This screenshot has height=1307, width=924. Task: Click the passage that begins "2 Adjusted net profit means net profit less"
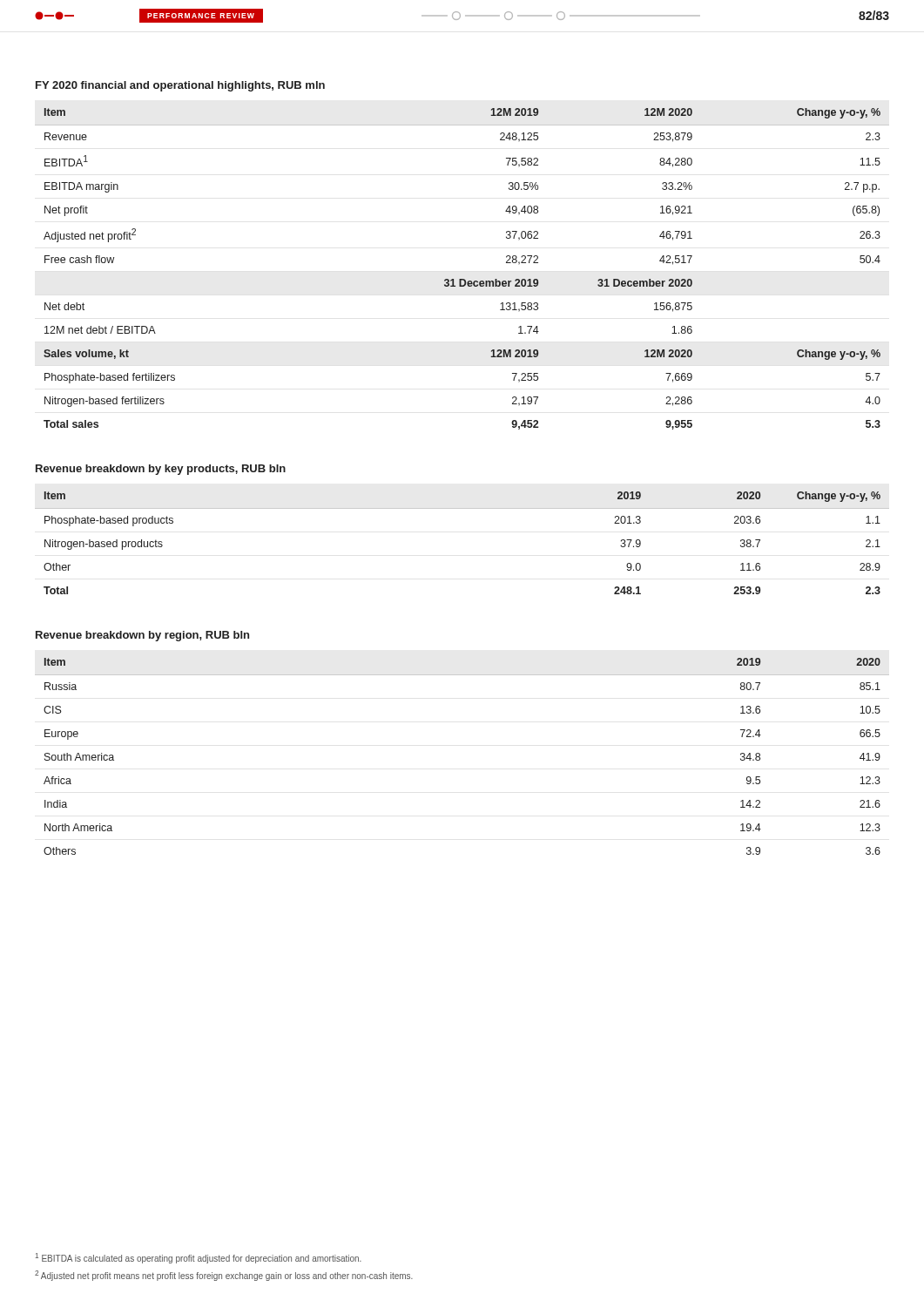(224, 1275)
